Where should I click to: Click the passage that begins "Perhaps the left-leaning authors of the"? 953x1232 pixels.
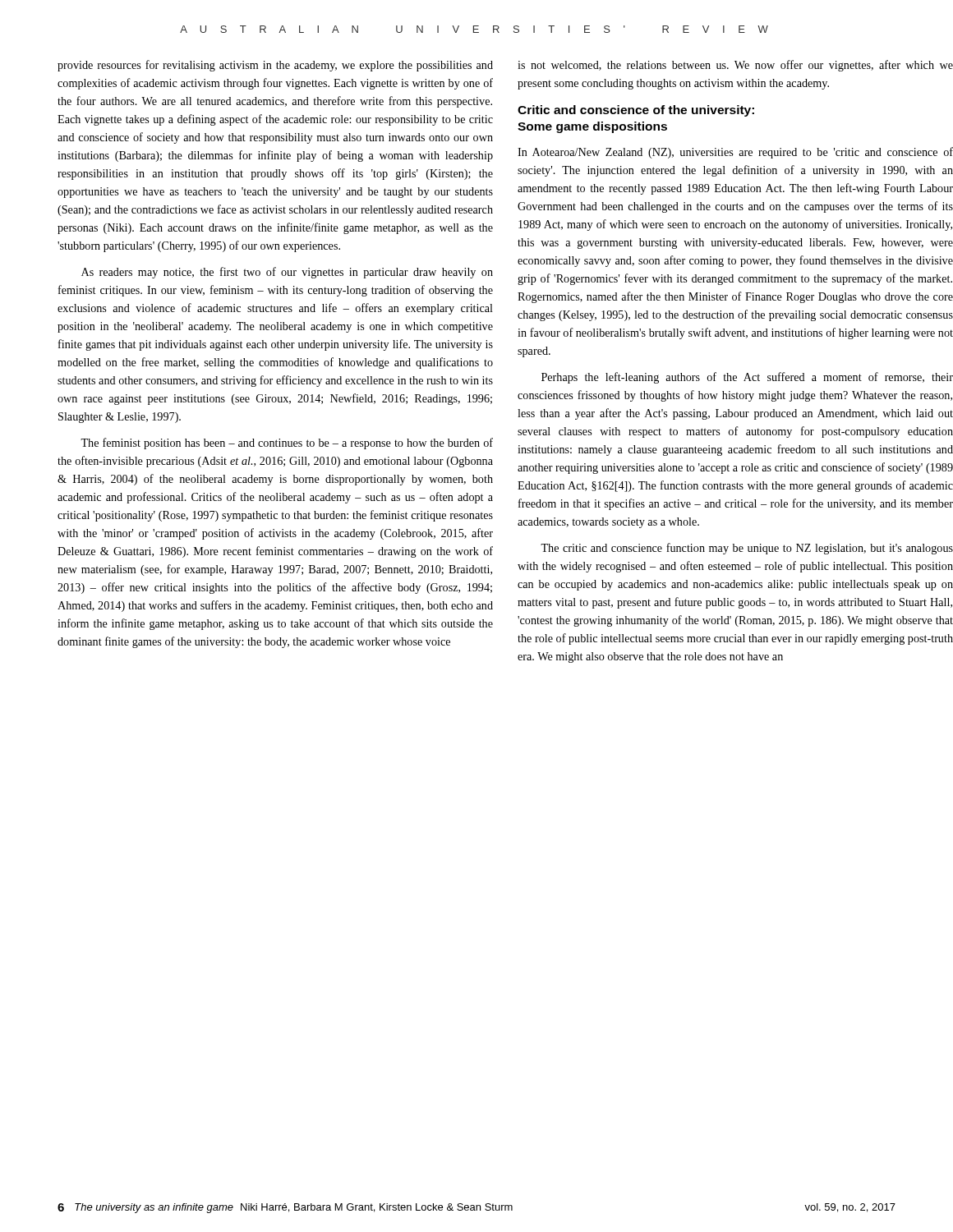pos(735,450)
